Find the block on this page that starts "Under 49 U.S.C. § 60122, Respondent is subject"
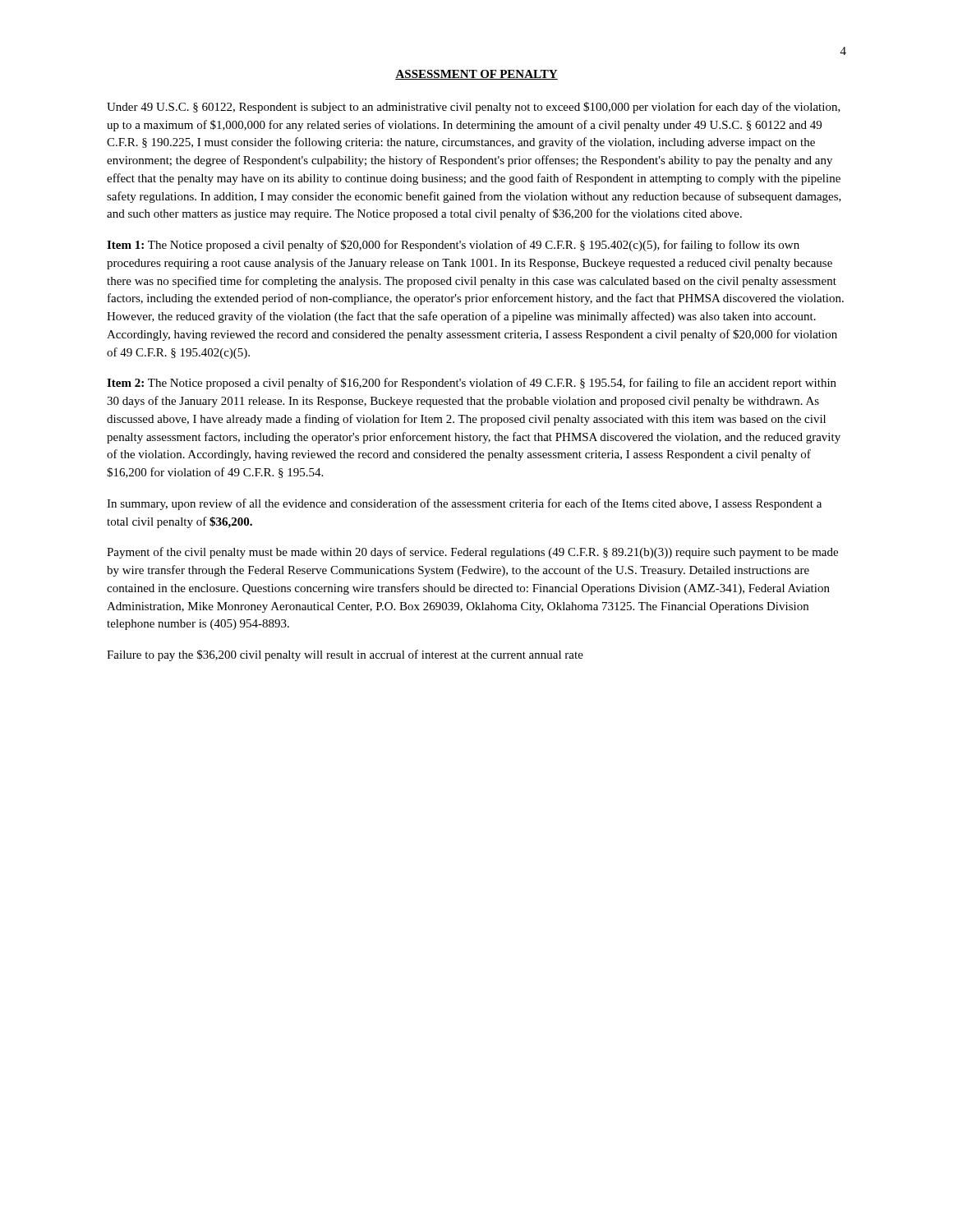 pos(474,160)
